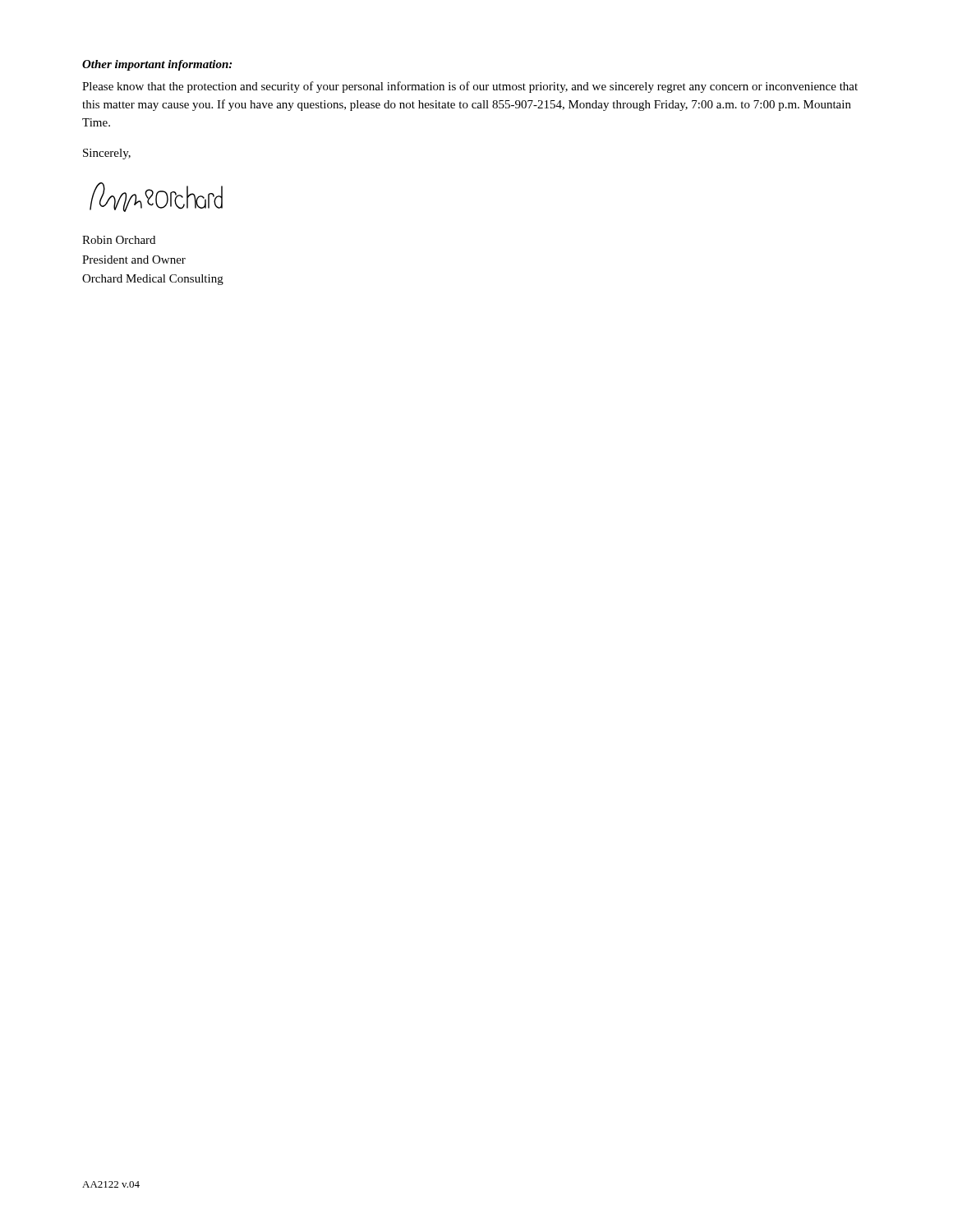Point to the text block starting "Please know that"

(x=470, y=104)
